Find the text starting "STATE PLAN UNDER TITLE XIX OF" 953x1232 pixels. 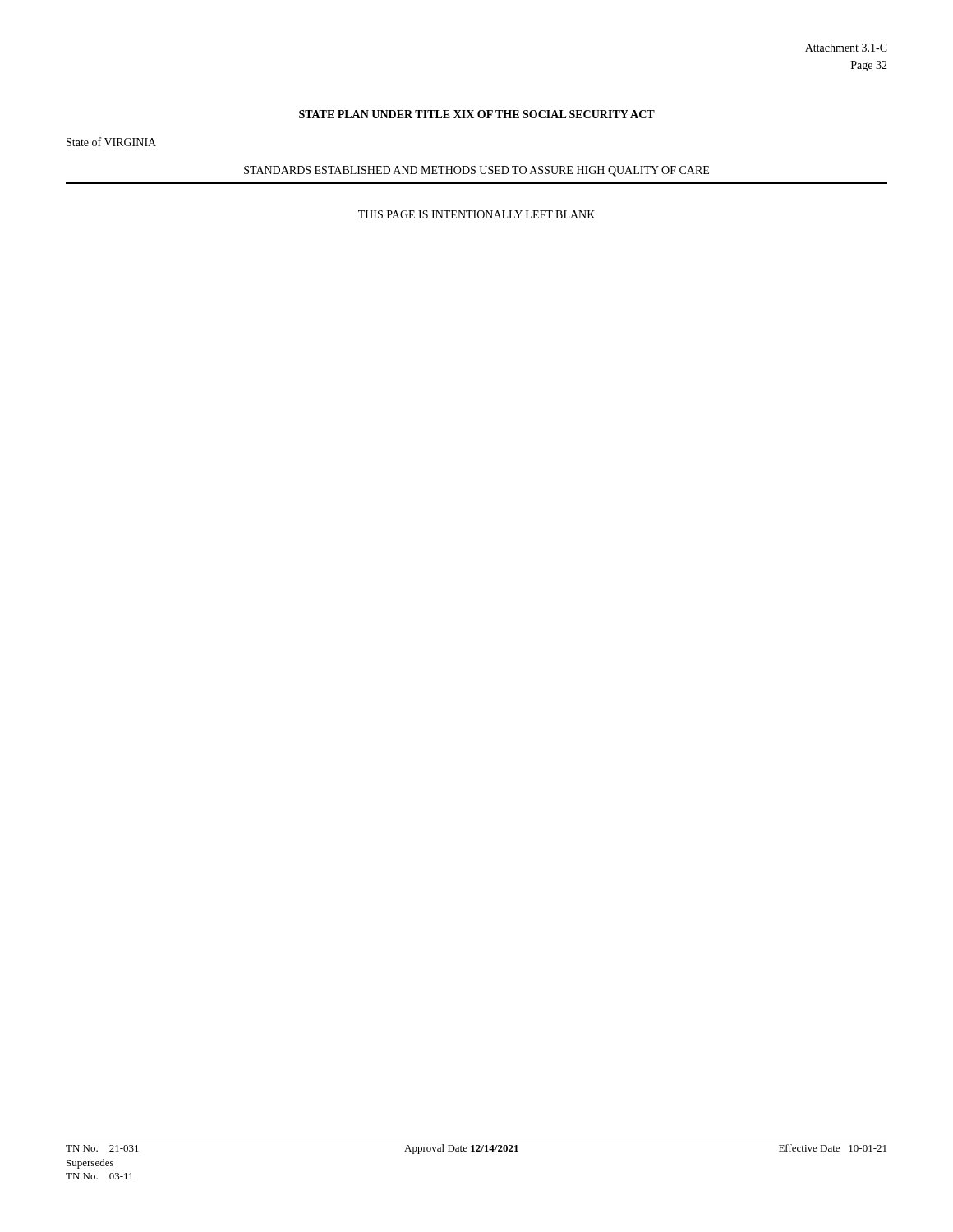476,115
